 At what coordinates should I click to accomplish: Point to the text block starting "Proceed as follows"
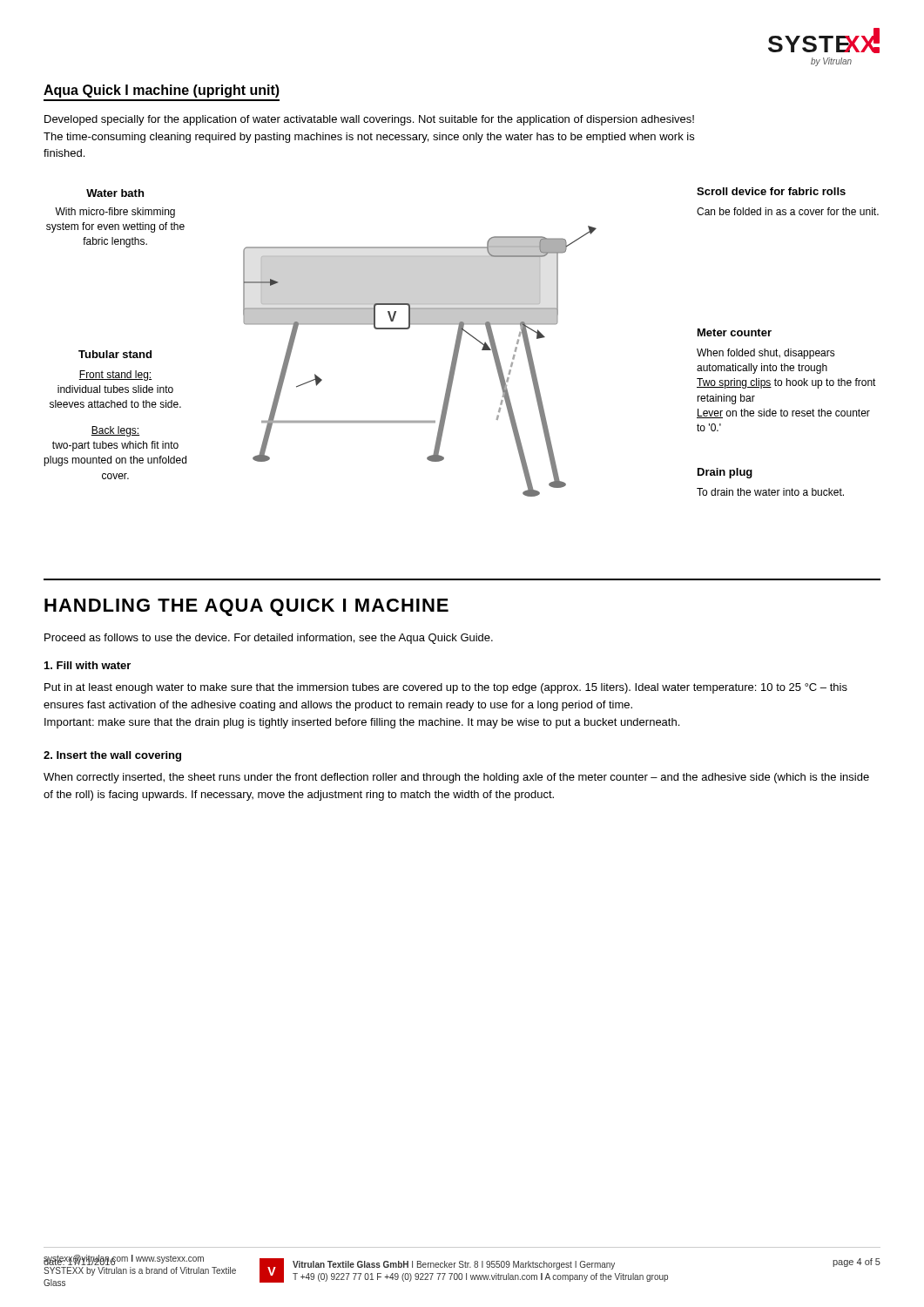(269, 637)
